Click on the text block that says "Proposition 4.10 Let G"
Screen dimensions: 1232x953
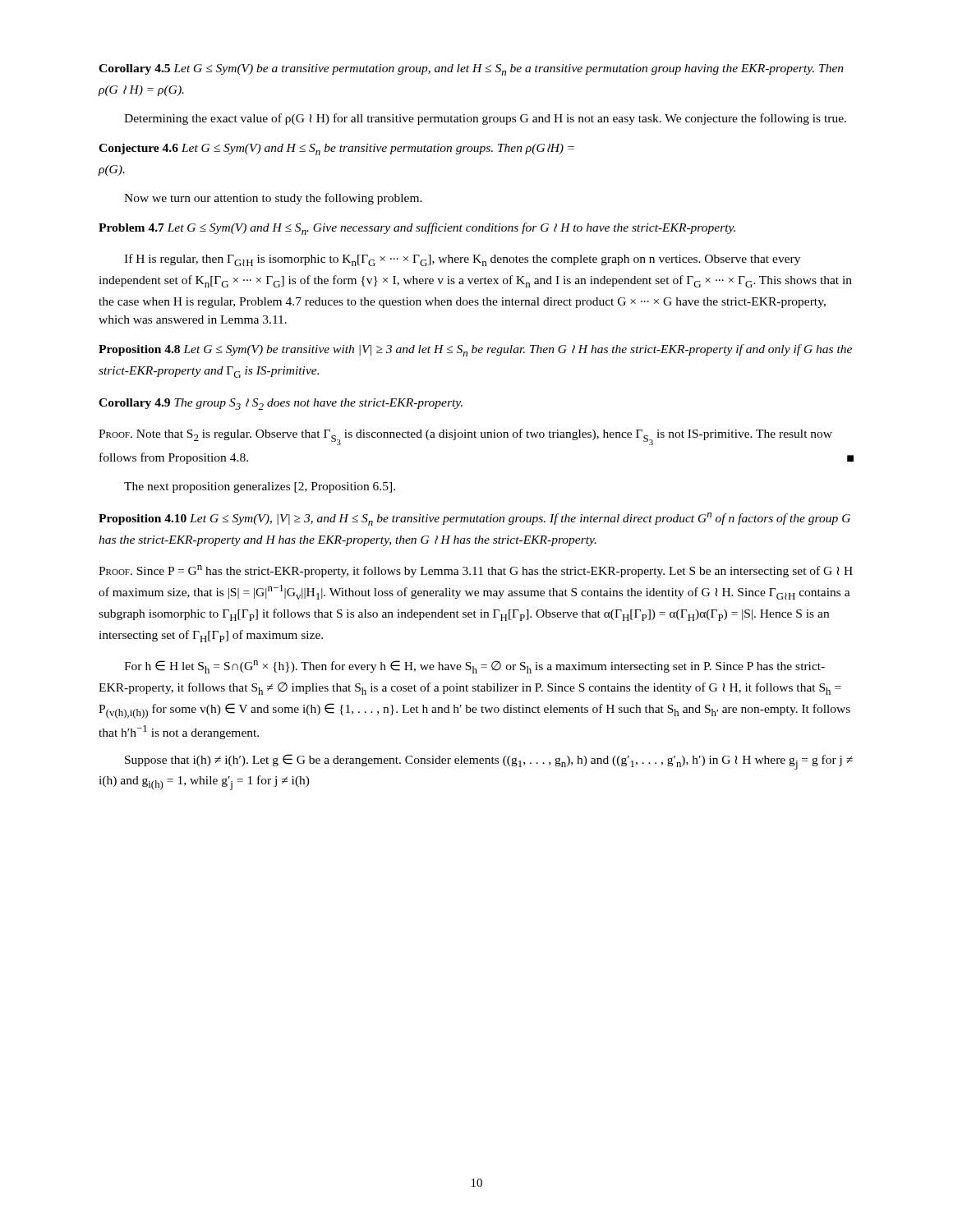475,527
